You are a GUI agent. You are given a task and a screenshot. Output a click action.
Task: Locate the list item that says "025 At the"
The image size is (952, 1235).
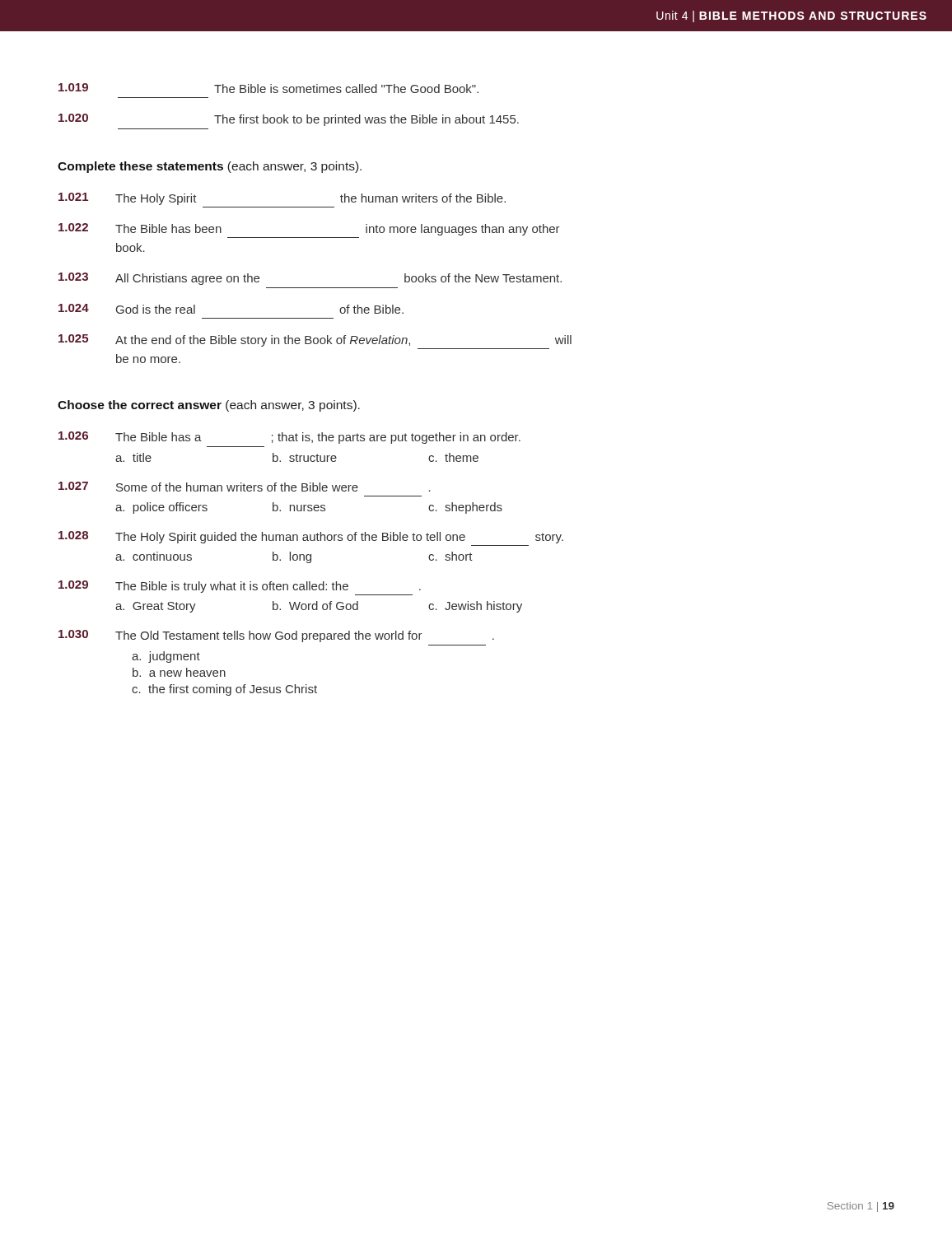pyautogui.click(x=476, y=349)
